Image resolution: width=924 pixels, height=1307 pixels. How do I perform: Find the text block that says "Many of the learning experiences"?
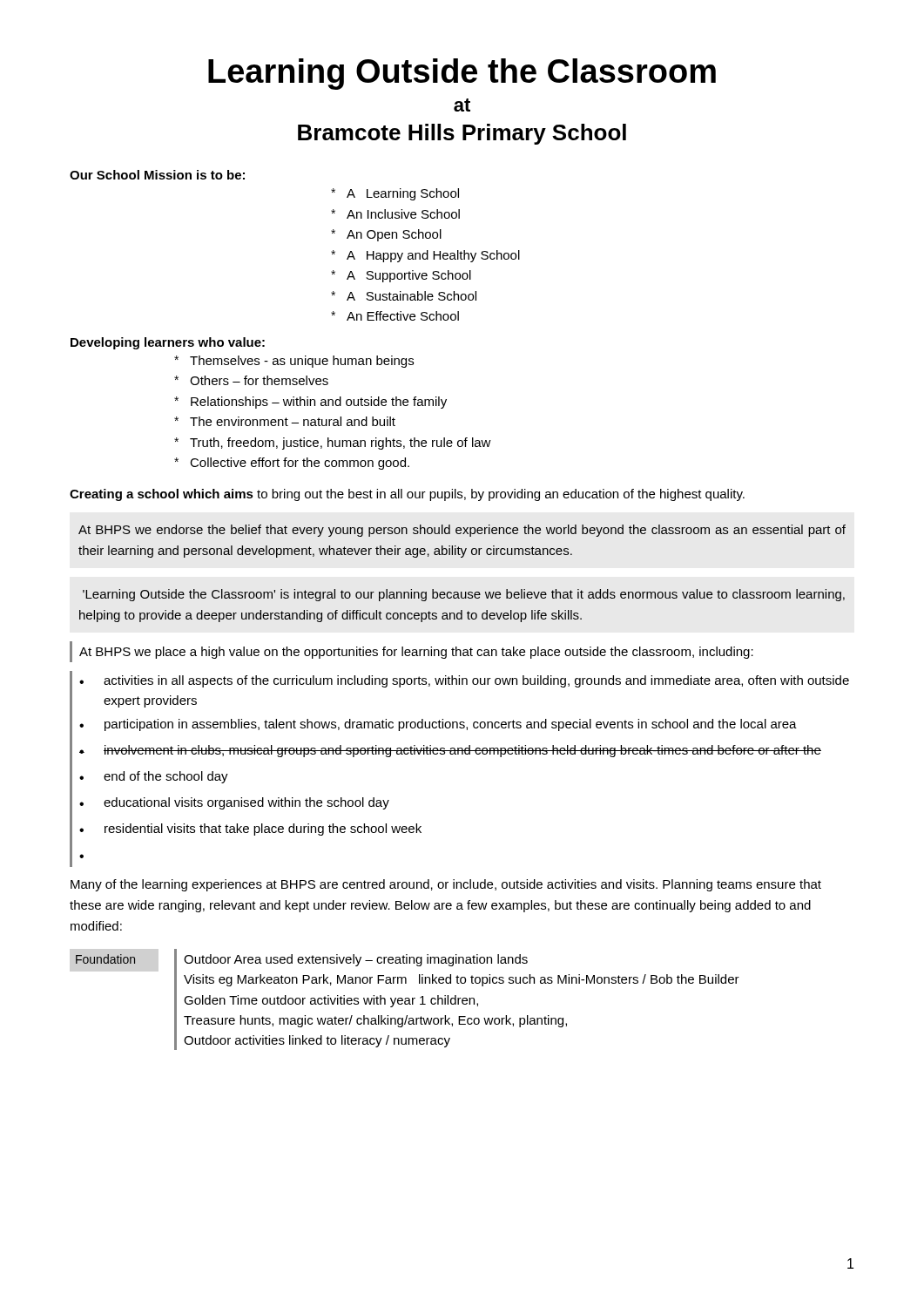point(445,905)
